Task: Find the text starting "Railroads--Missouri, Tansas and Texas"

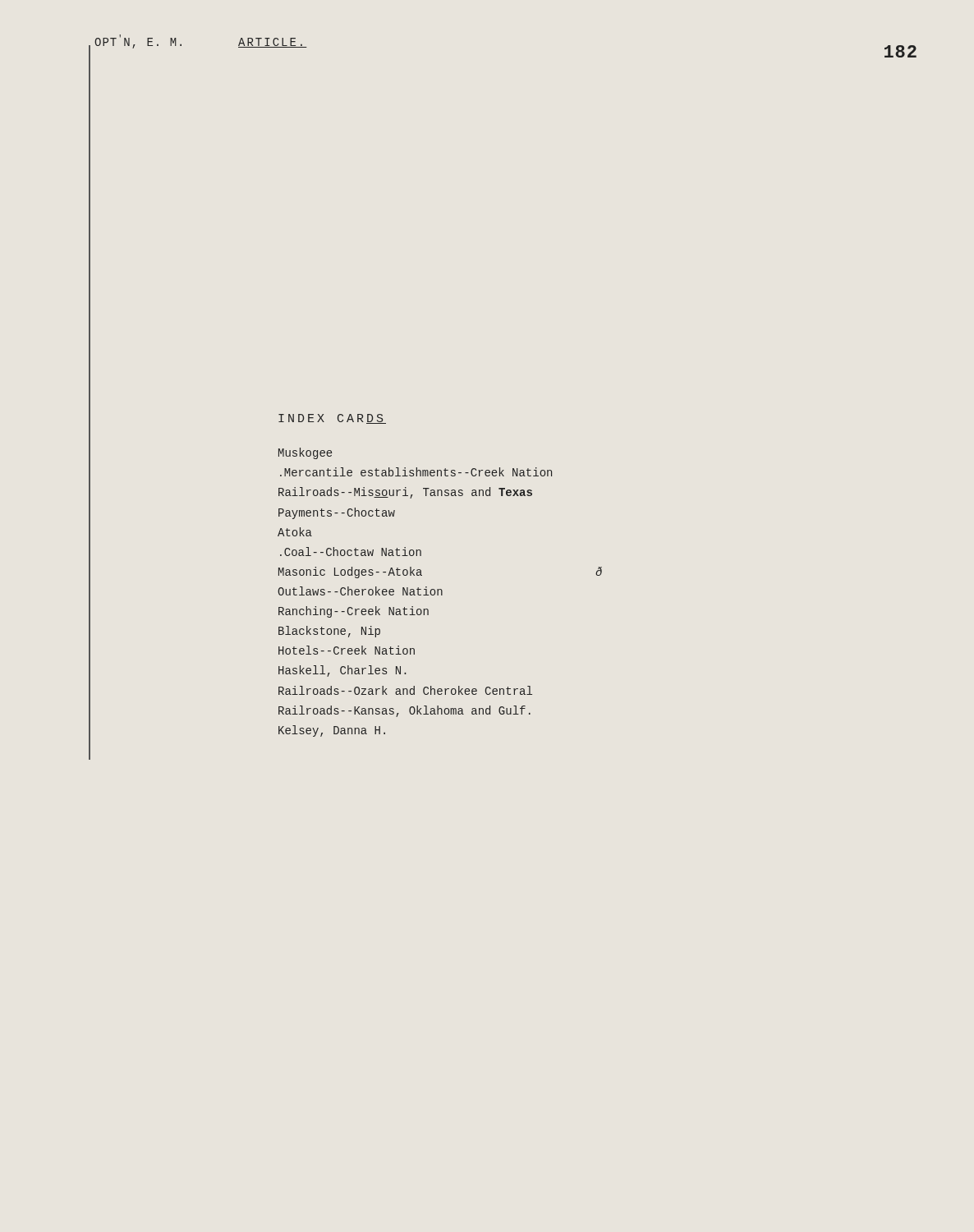Action: (405, 493)
